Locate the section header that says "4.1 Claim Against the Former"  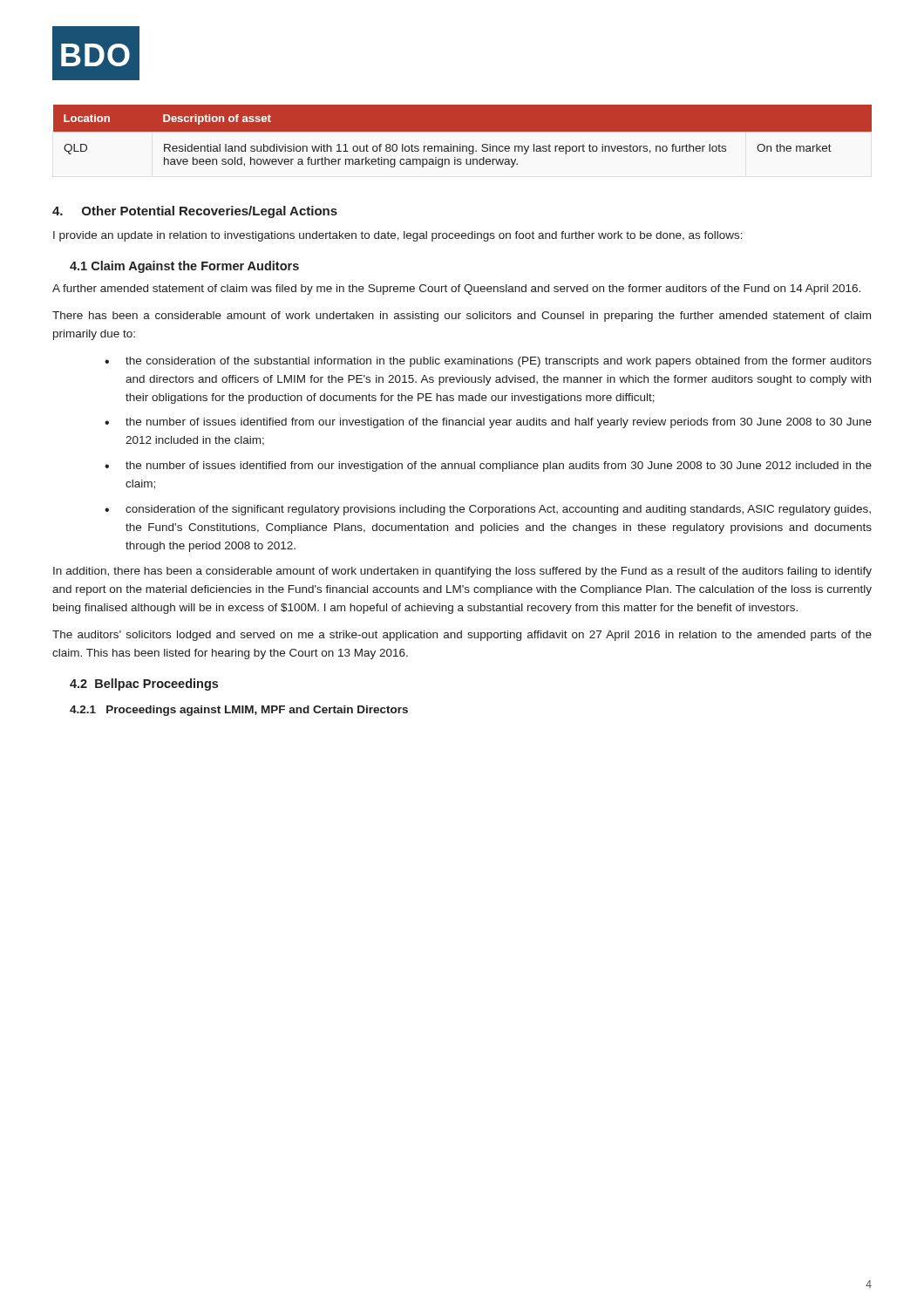tap(184, 266)
